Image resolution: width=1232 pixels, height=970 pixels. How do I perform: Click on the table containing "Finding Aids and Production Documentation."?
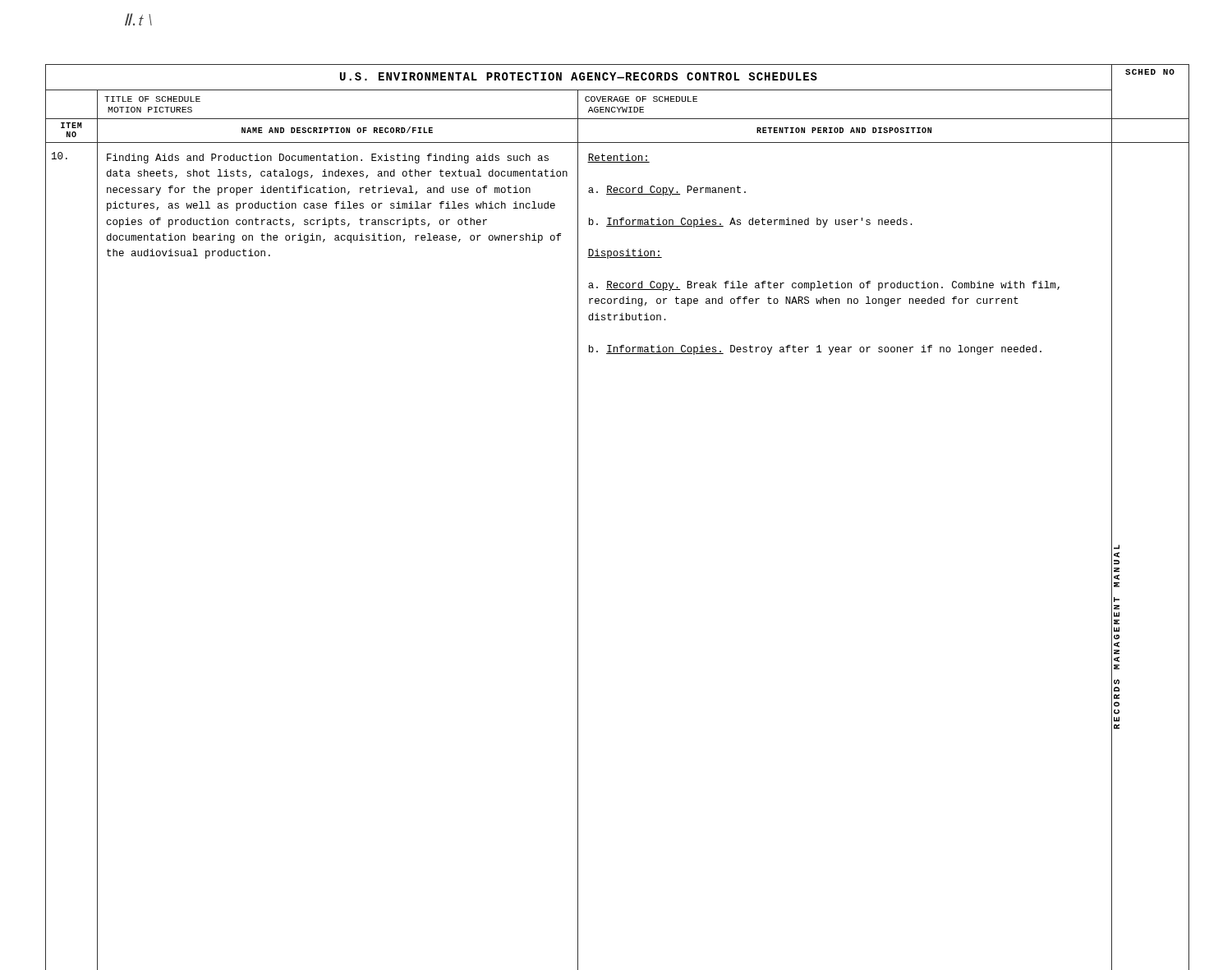click(x=617, y=517)
